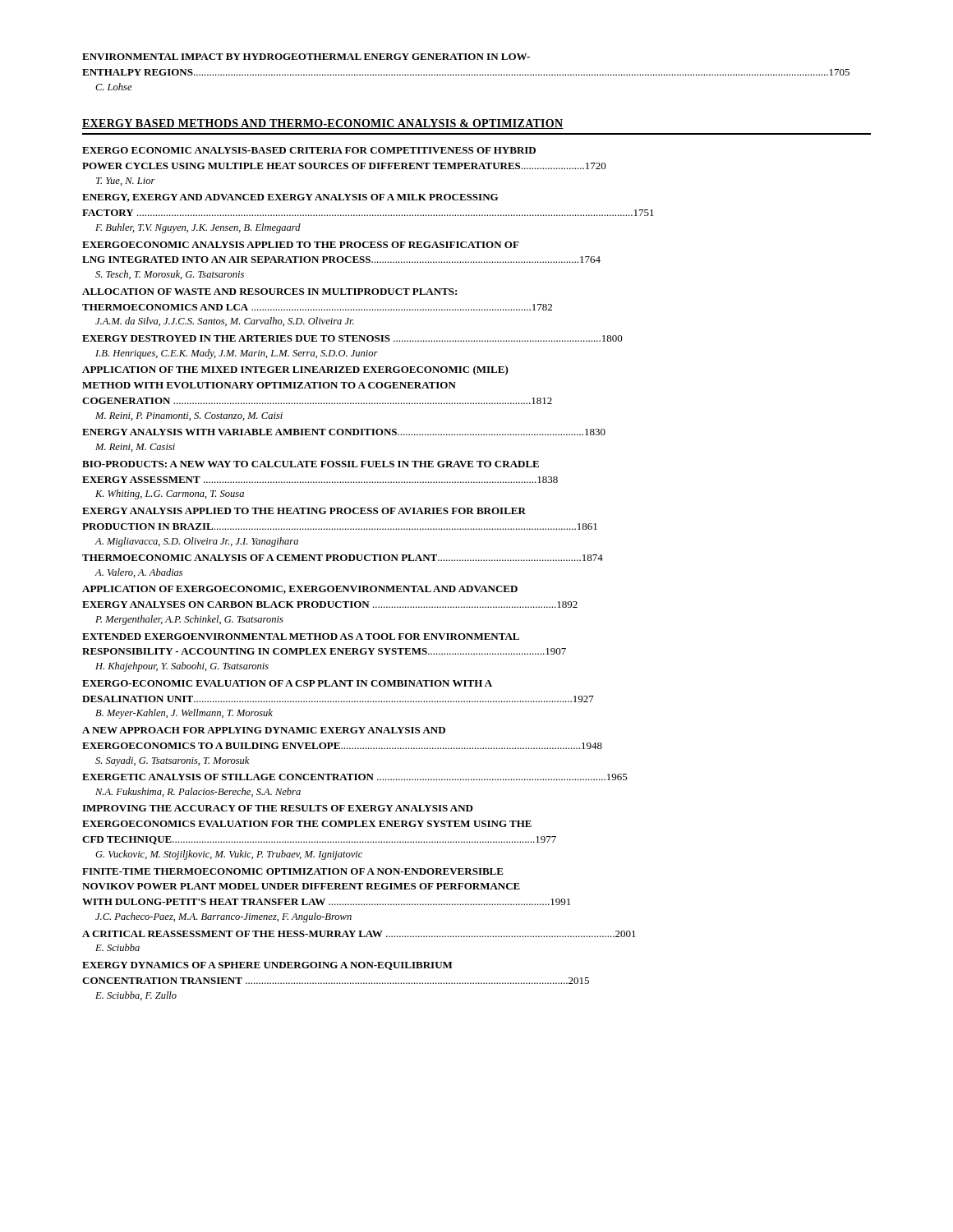Find the list item that says "EXERGY ANALYSIS APPLIED TO THE HEATING PROCESS"
The width and height of the screenshot is (953, 1232).
pyautogui.click(x=476, y=526)
